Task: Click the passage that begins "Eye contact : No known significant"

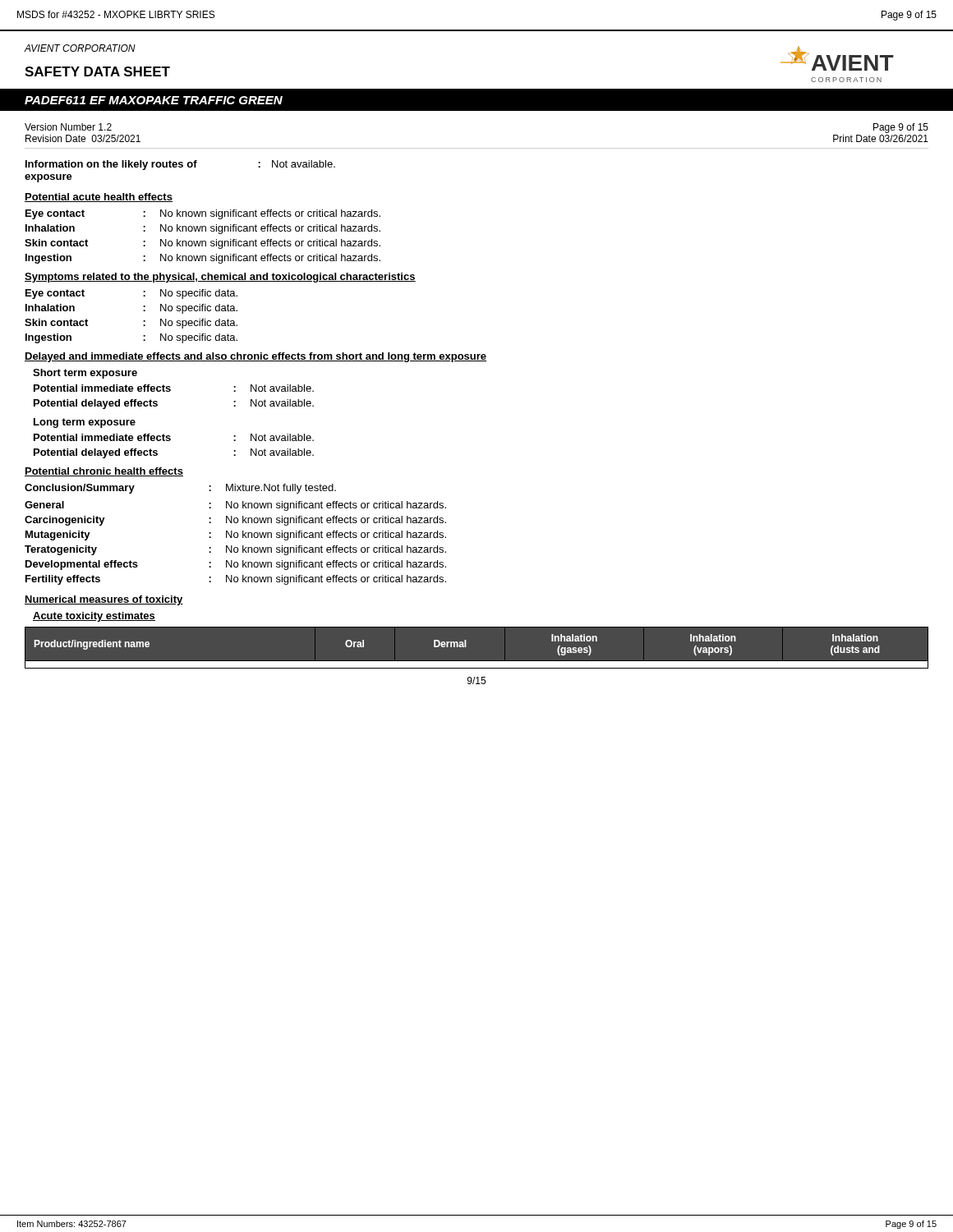Action: pyautogui.click(x=203, y=214)
